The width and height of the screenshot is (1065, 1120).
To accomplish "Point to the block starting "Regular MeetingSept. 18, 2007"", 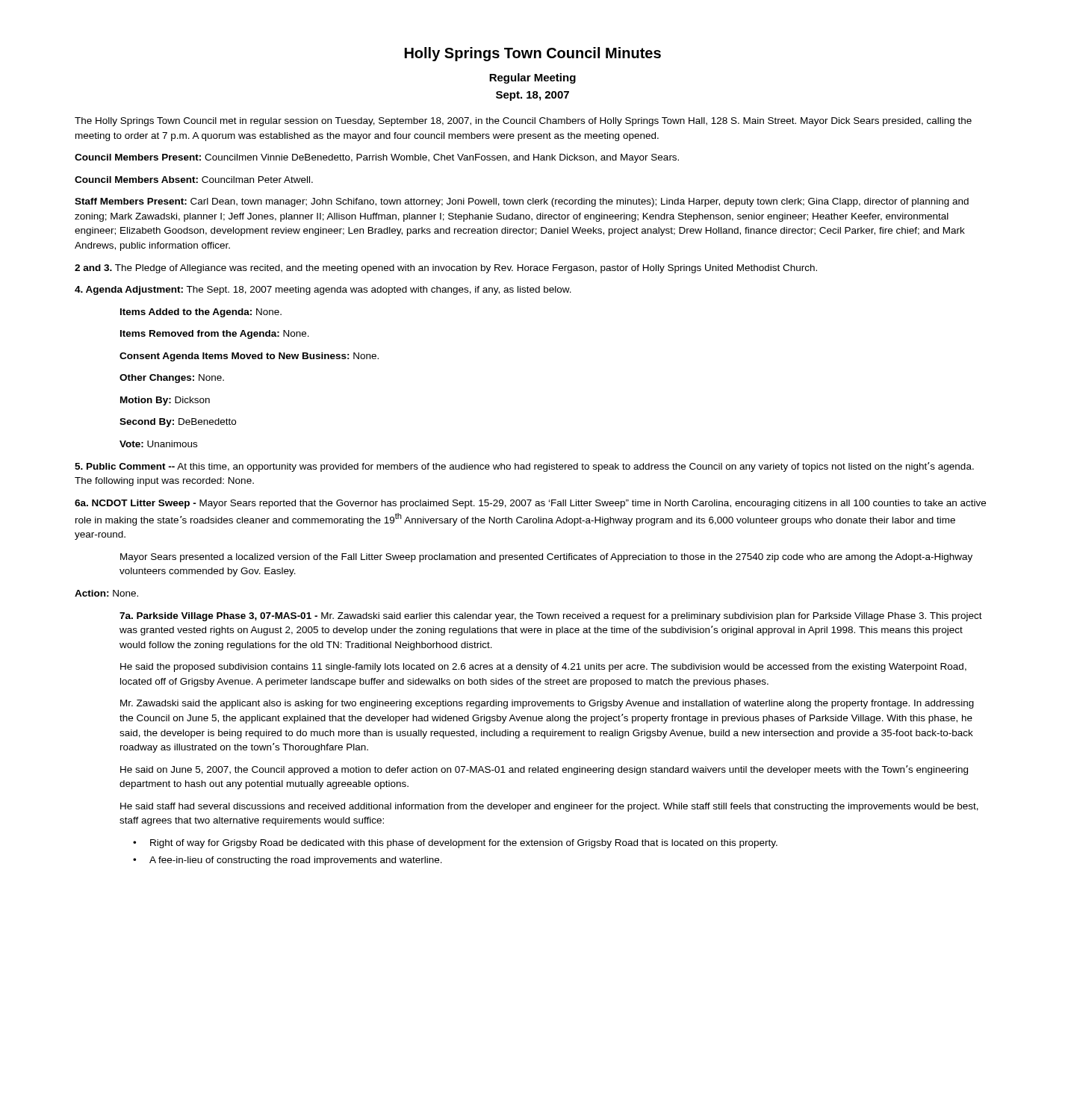I will 532,86.
